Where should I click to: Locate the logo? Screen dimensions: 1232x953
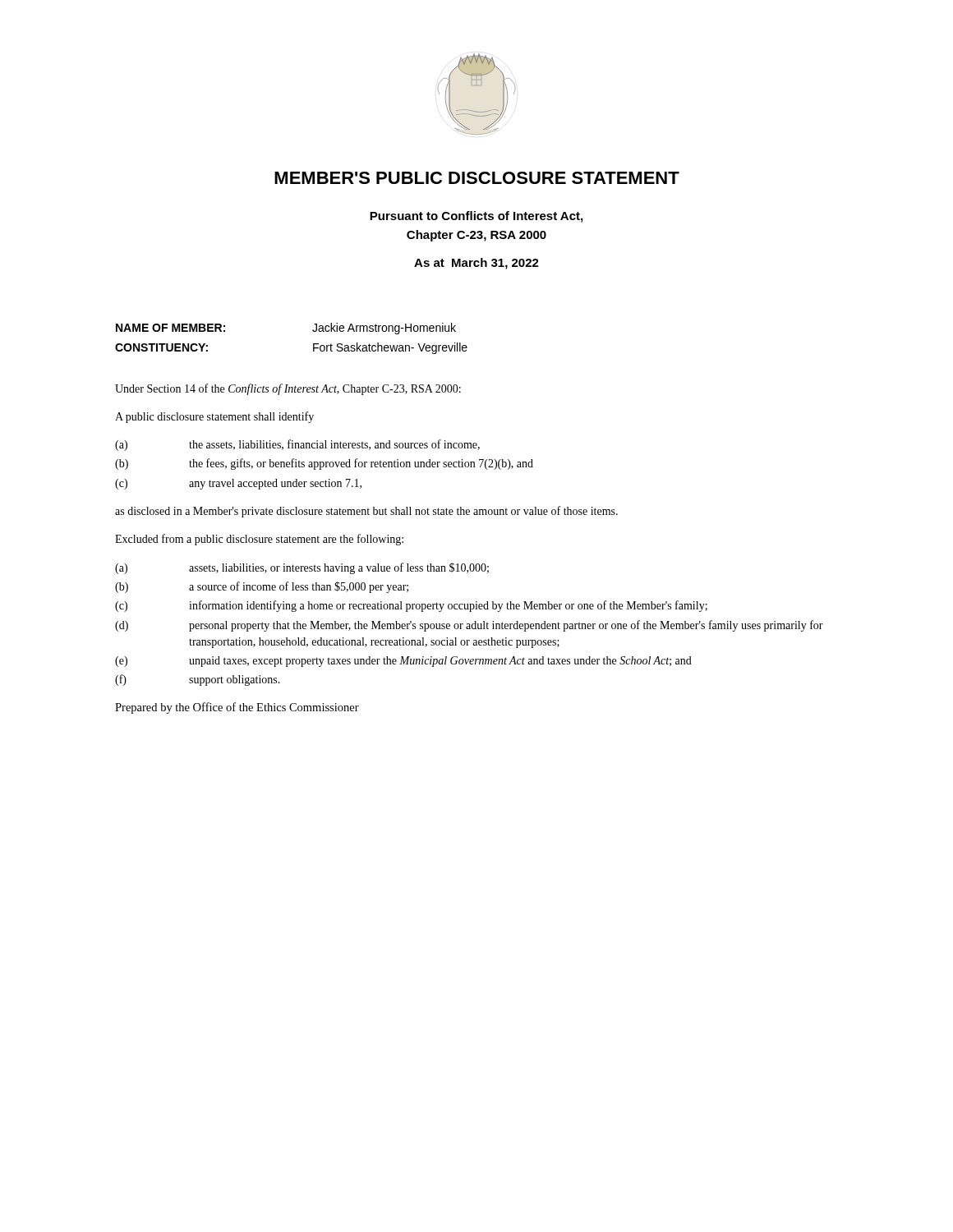(476, 96)
